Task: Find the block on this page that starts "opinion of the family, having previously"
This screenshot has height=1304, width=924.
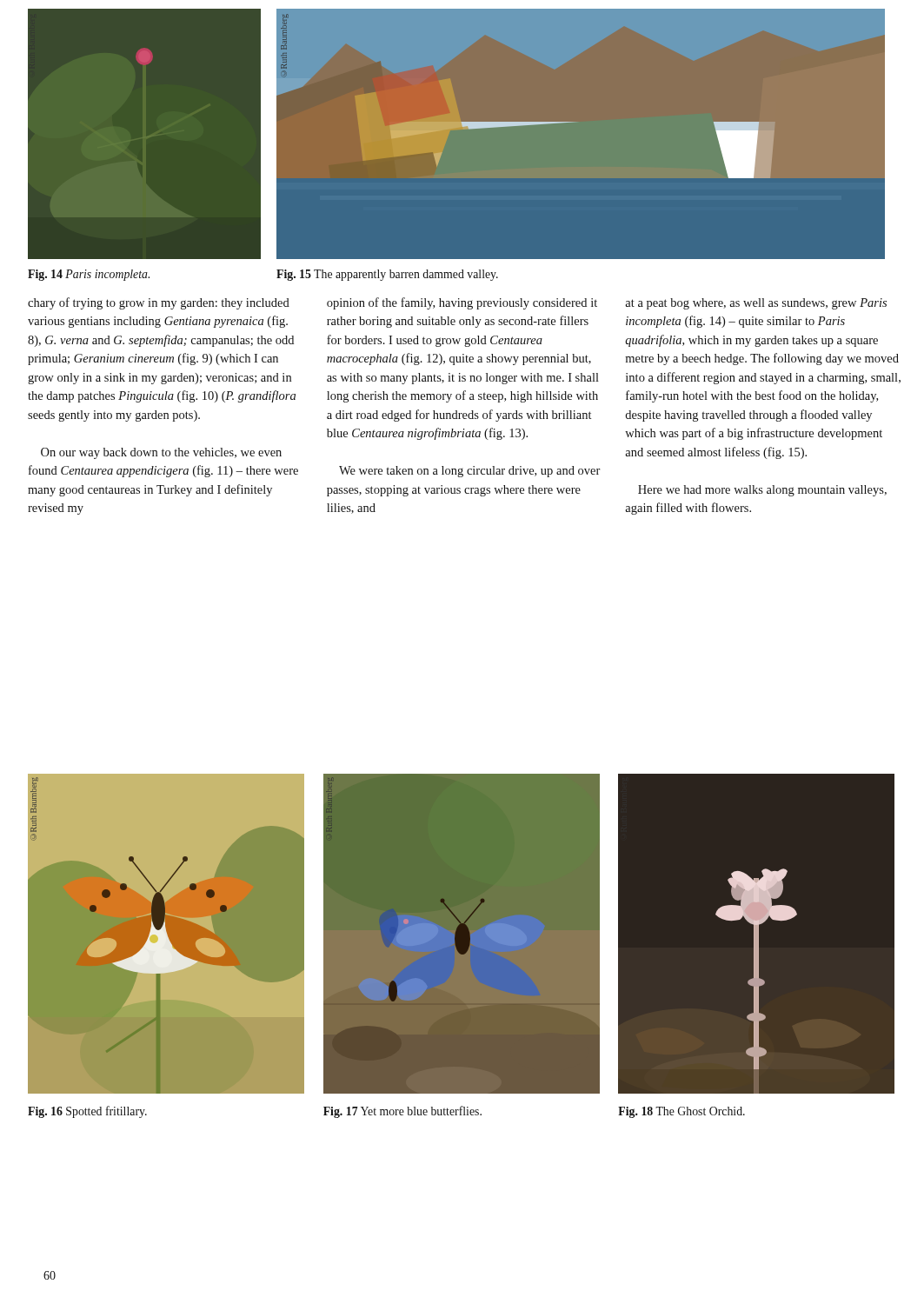Action: (x=463, y=405)
